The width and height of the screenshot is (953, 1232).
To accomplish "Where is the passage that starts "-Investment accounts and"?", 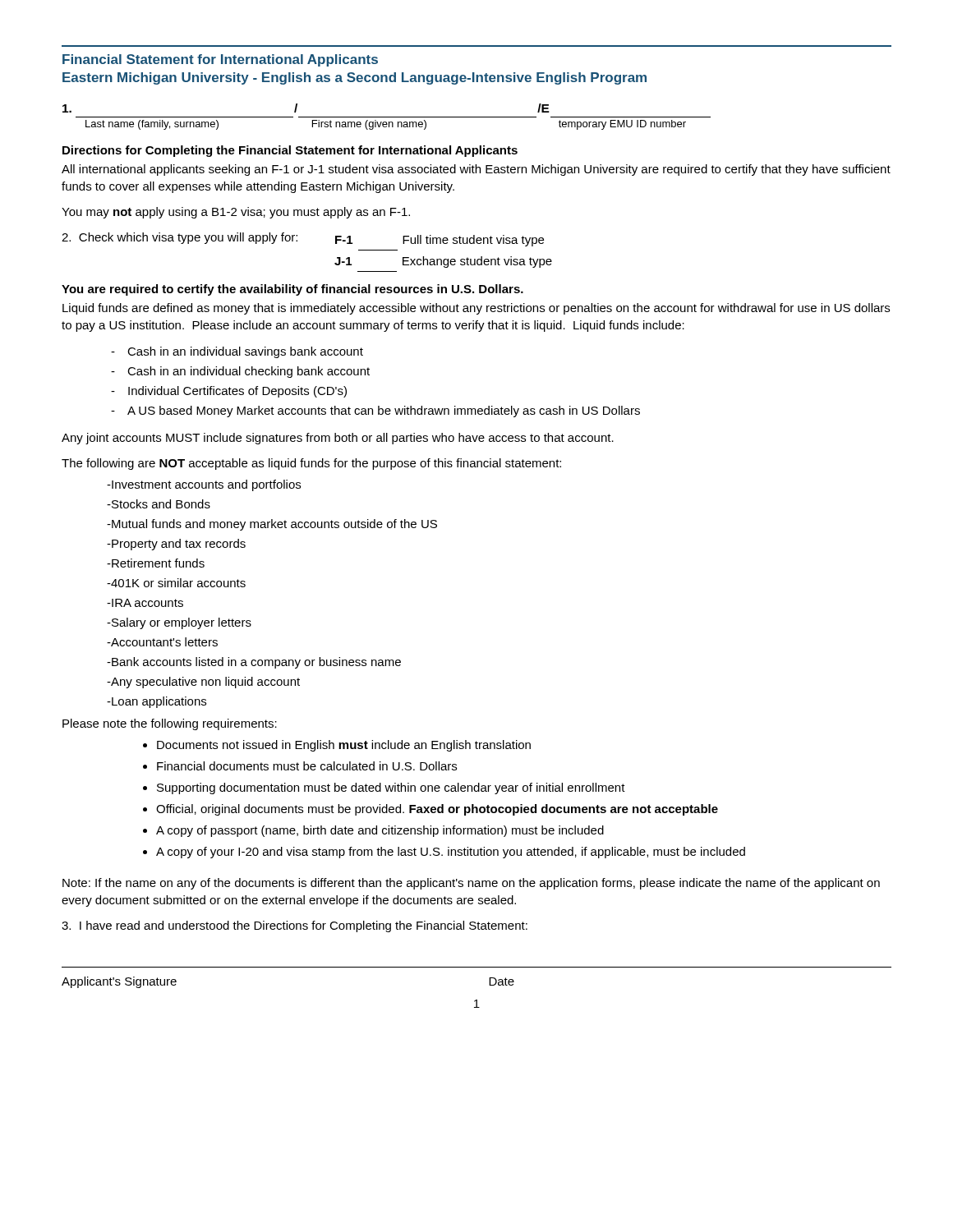I will [204, 484].
